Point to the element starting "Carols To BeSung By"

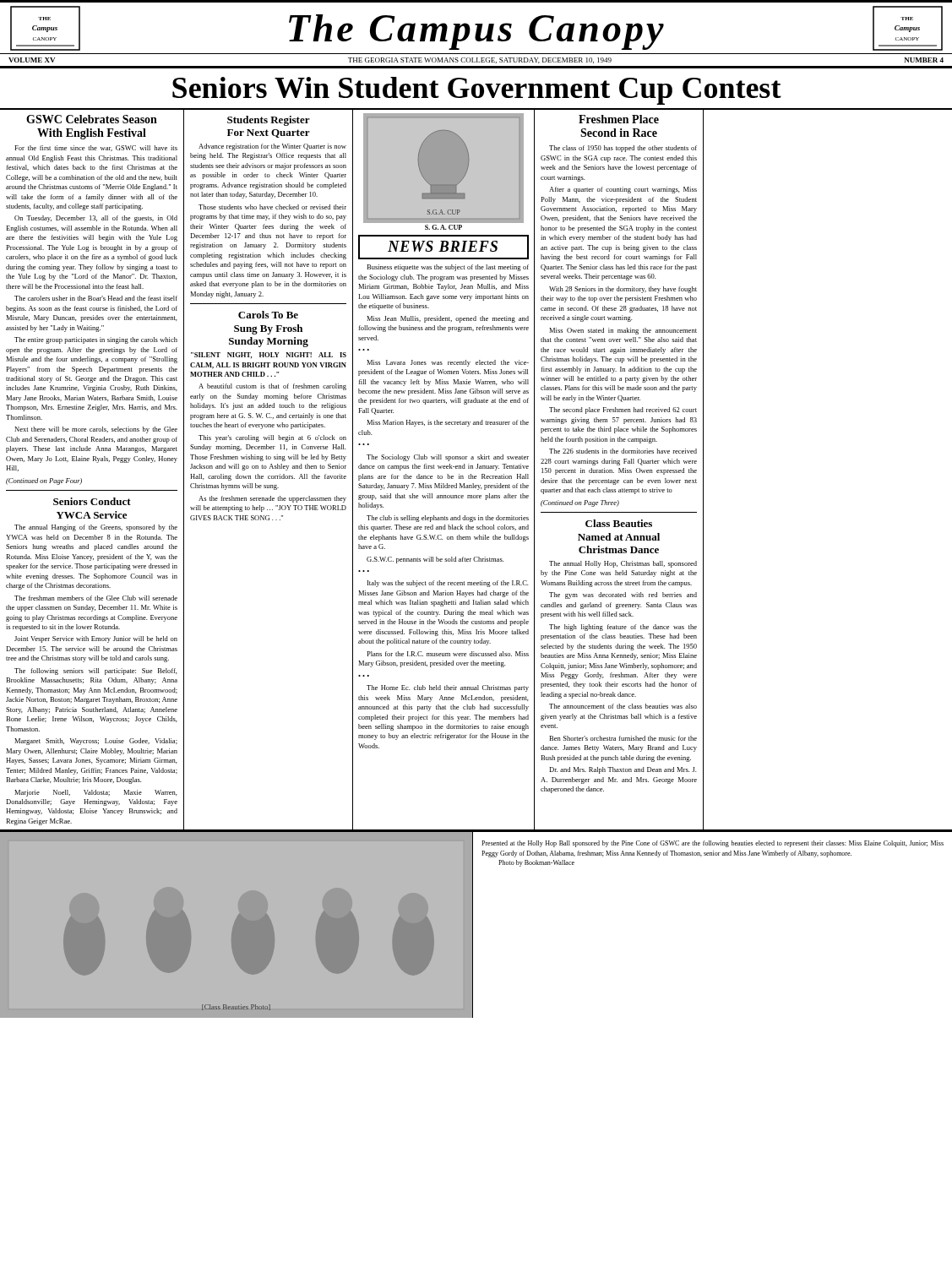point(268,328)
